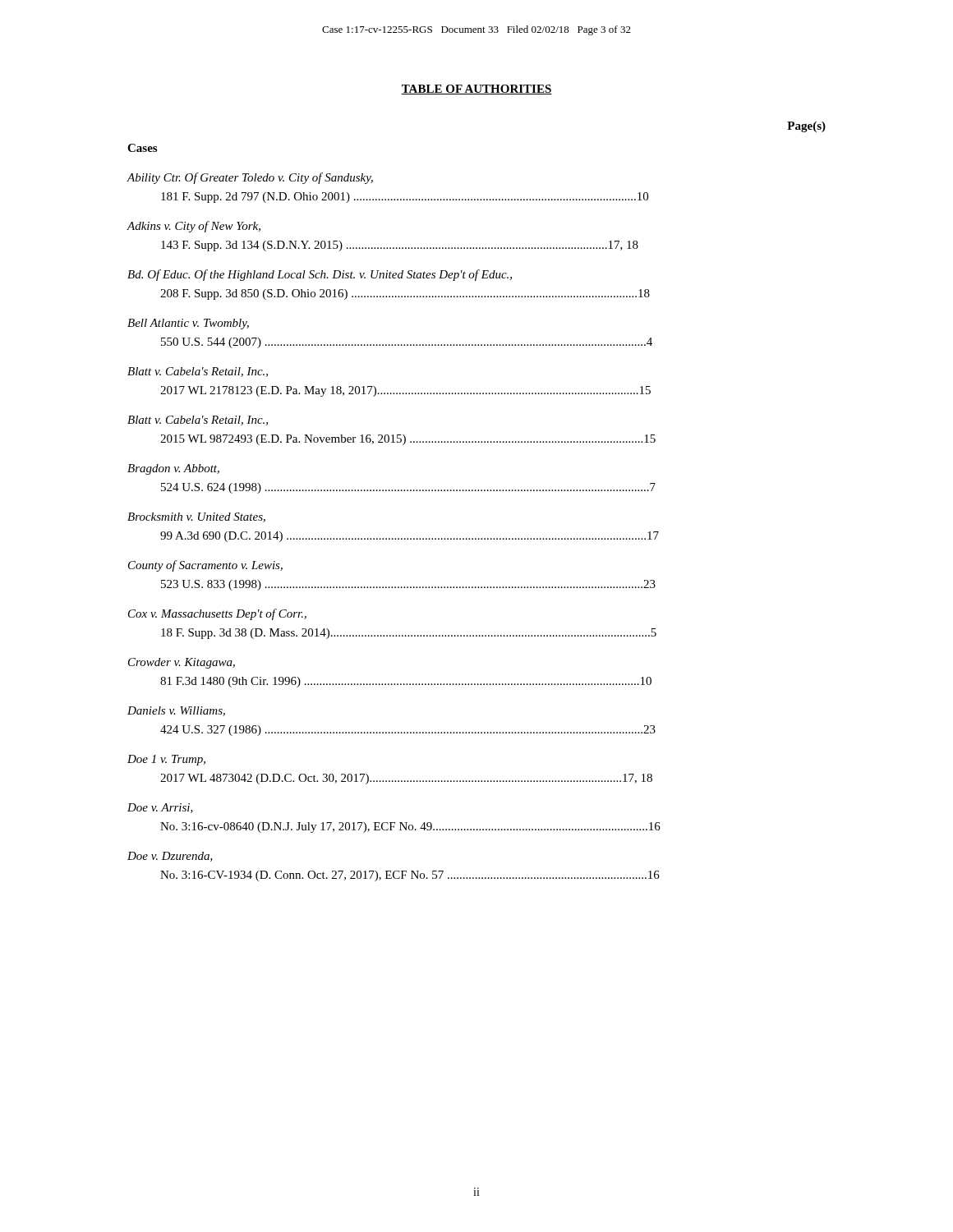The width and height of the screenshot is (953, 1232).
Task: Click the passage that begins "Doe v. Arrisi, No. 3:16-cv-08640"
Action: pos(476,817)
